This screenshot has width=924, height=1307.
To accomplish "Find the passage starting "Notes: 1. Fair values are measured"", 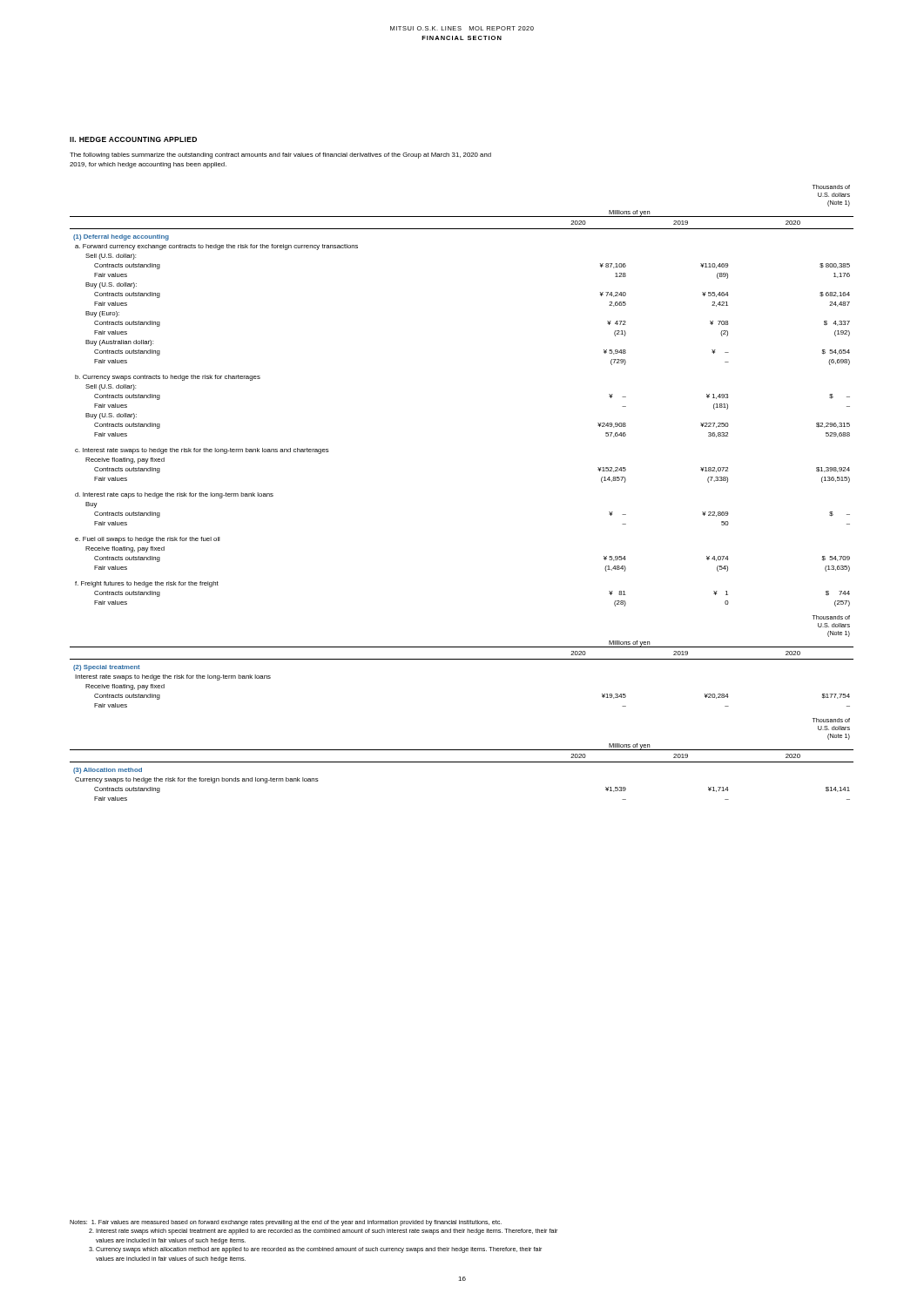I will coord(314,1240).
